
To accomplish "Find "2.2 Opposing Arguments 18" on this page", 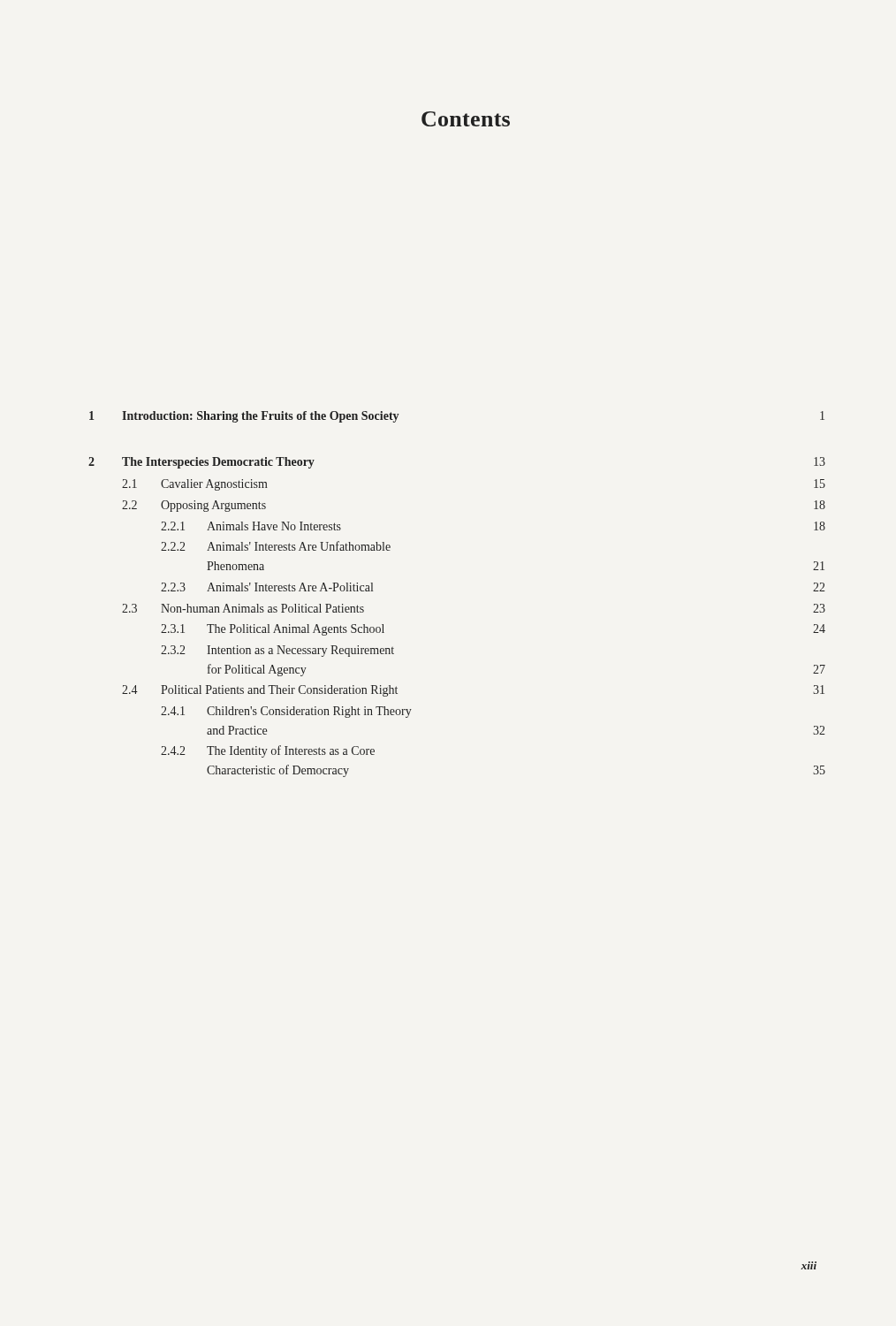I will point(216,506).
